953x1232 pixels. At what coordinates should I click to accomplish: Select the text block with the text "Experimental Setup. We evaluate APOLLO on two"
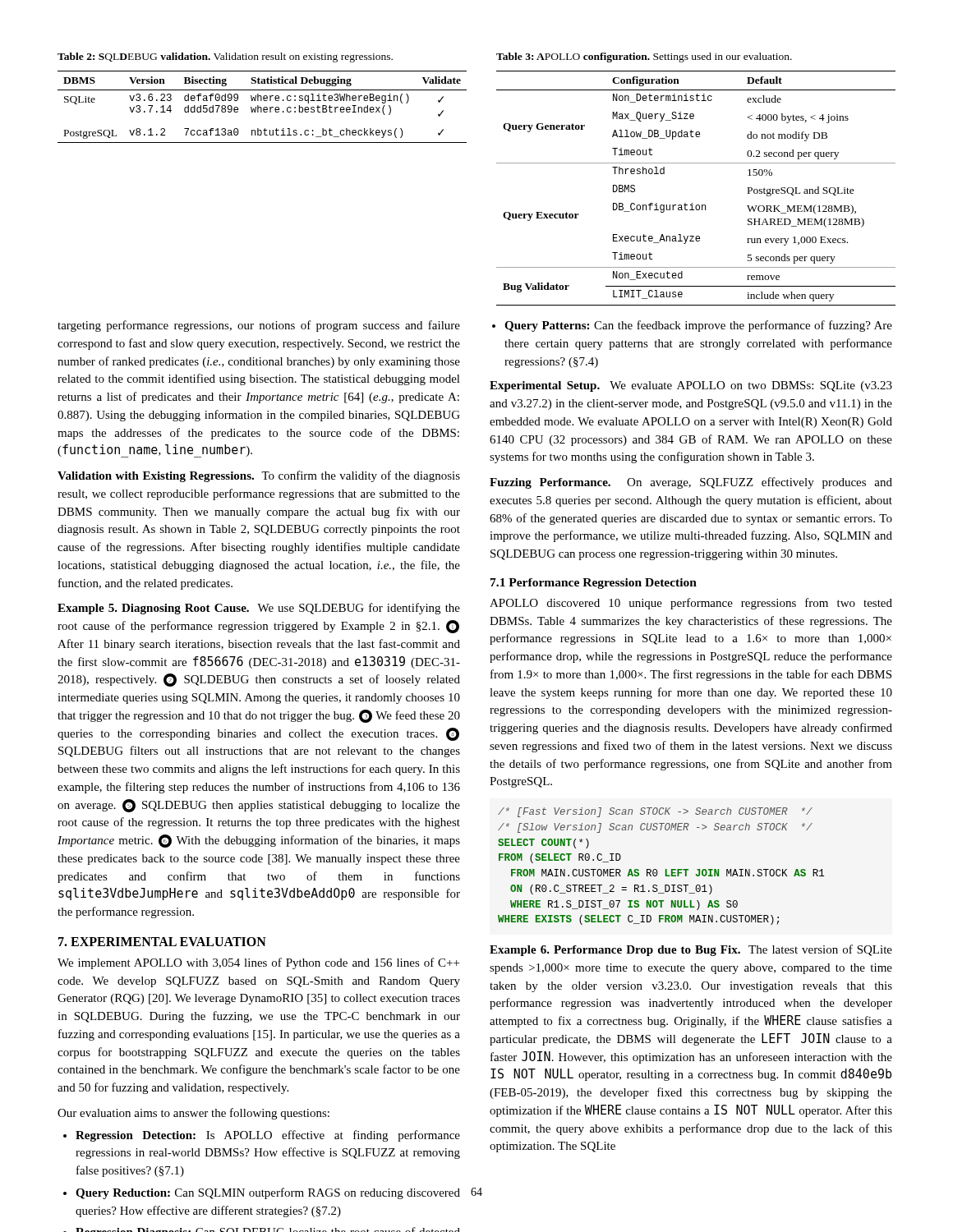[x=691, y=421]
